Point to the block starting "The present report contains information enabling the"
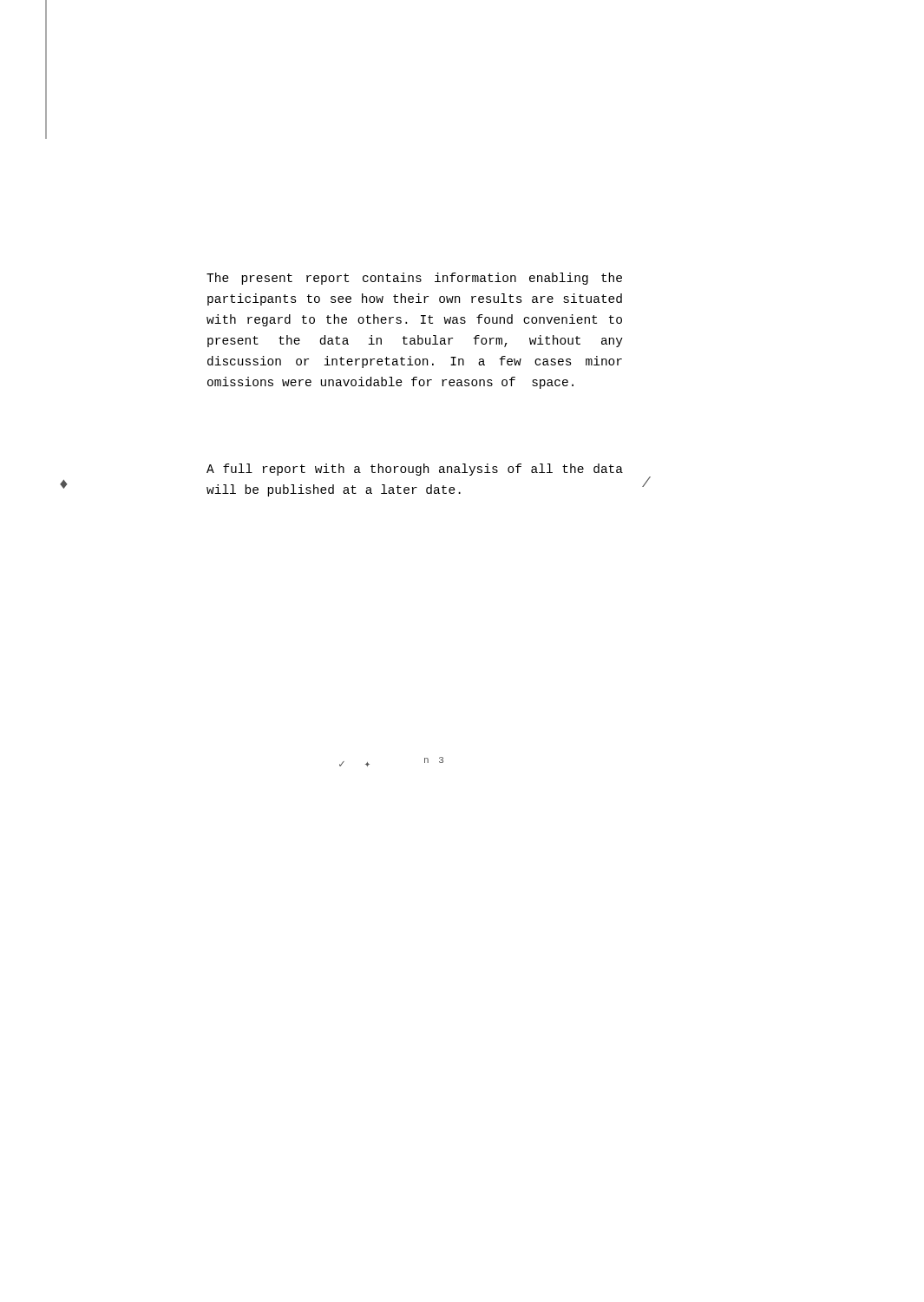Screen dimensions: 1302x924 [415, 331]
